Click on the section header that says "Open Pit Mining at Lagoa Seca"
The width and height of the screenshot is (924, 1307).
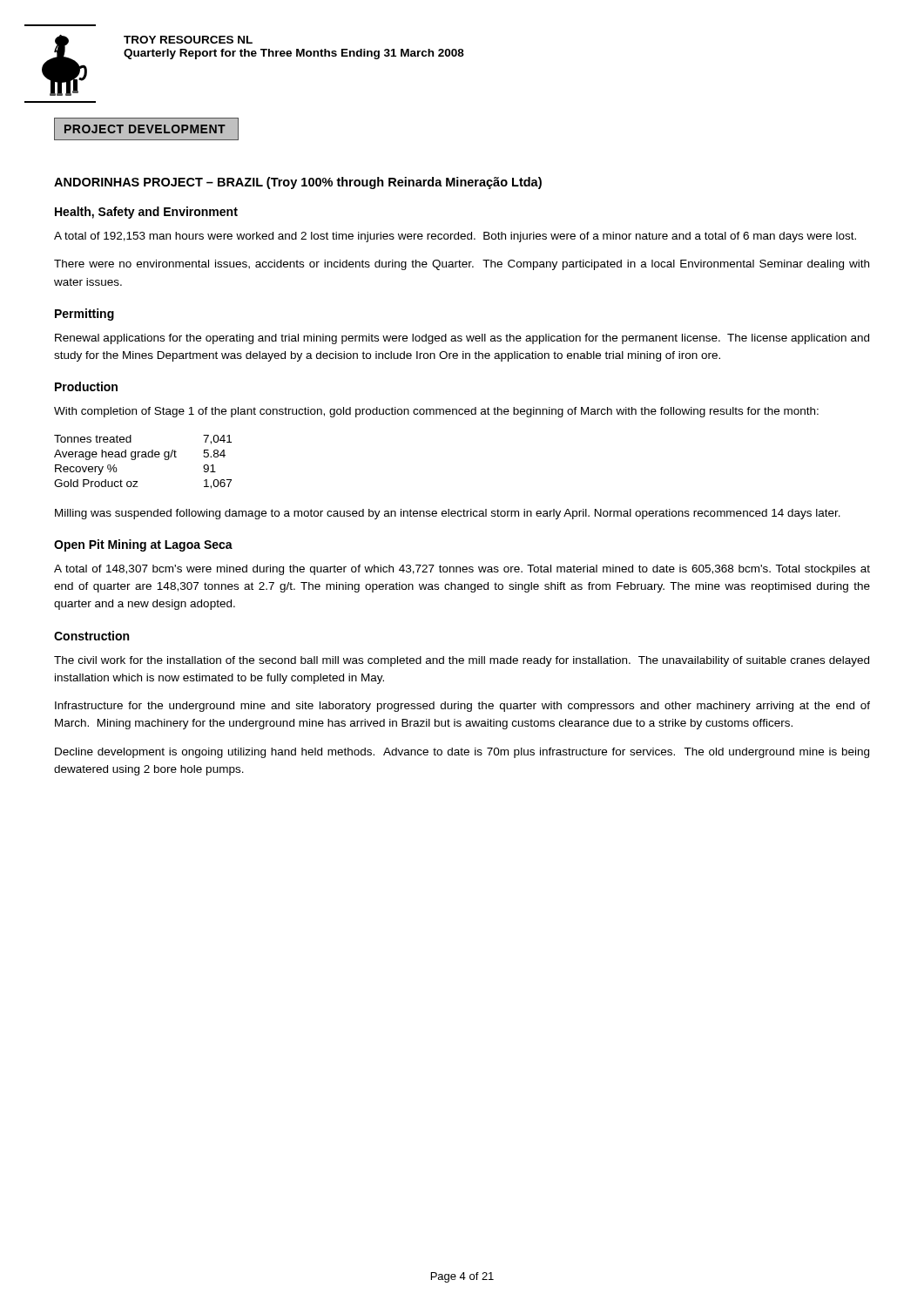tap(143, 544)
